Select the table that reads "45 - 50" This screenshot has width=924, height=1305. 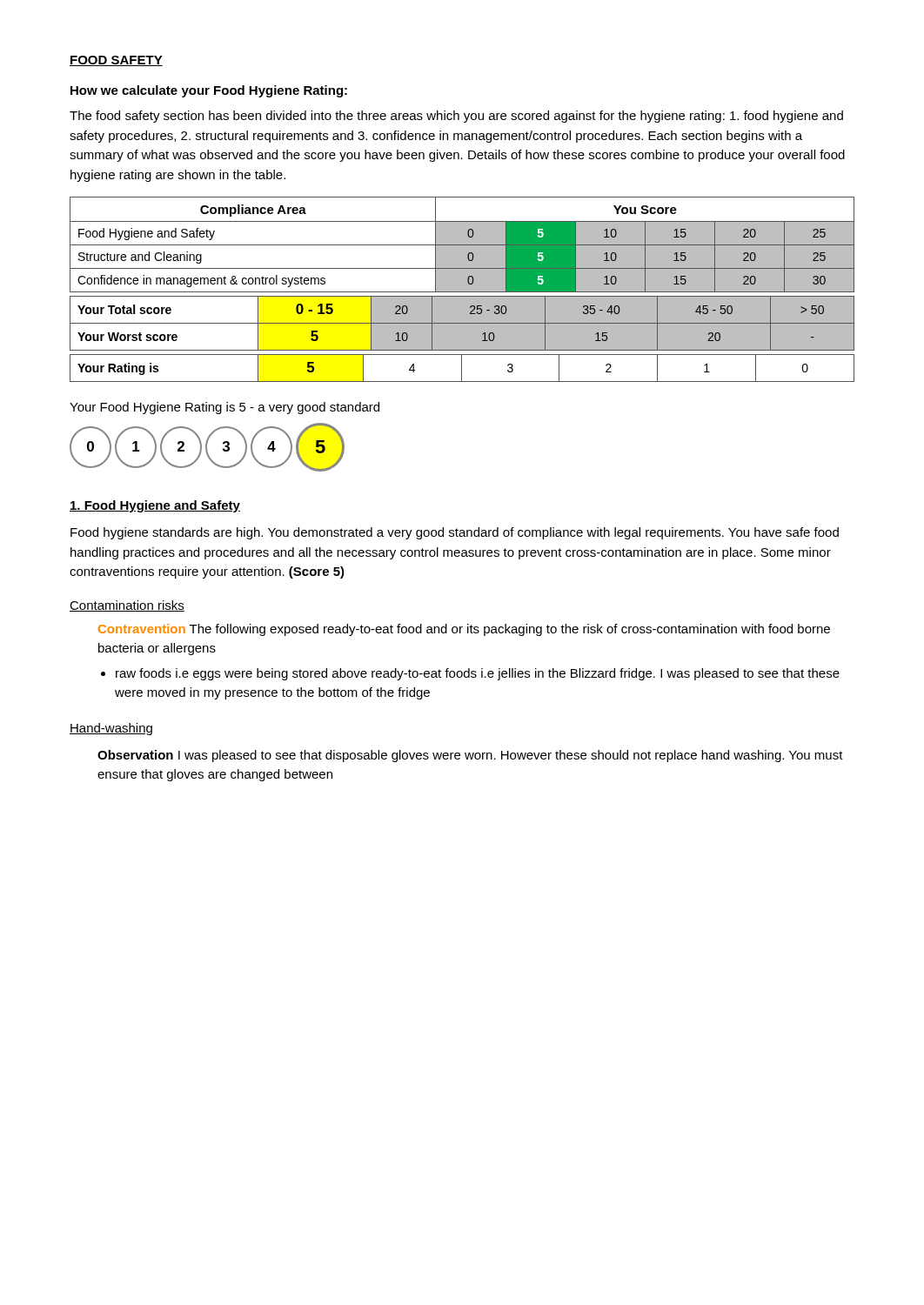pos(462,323)
